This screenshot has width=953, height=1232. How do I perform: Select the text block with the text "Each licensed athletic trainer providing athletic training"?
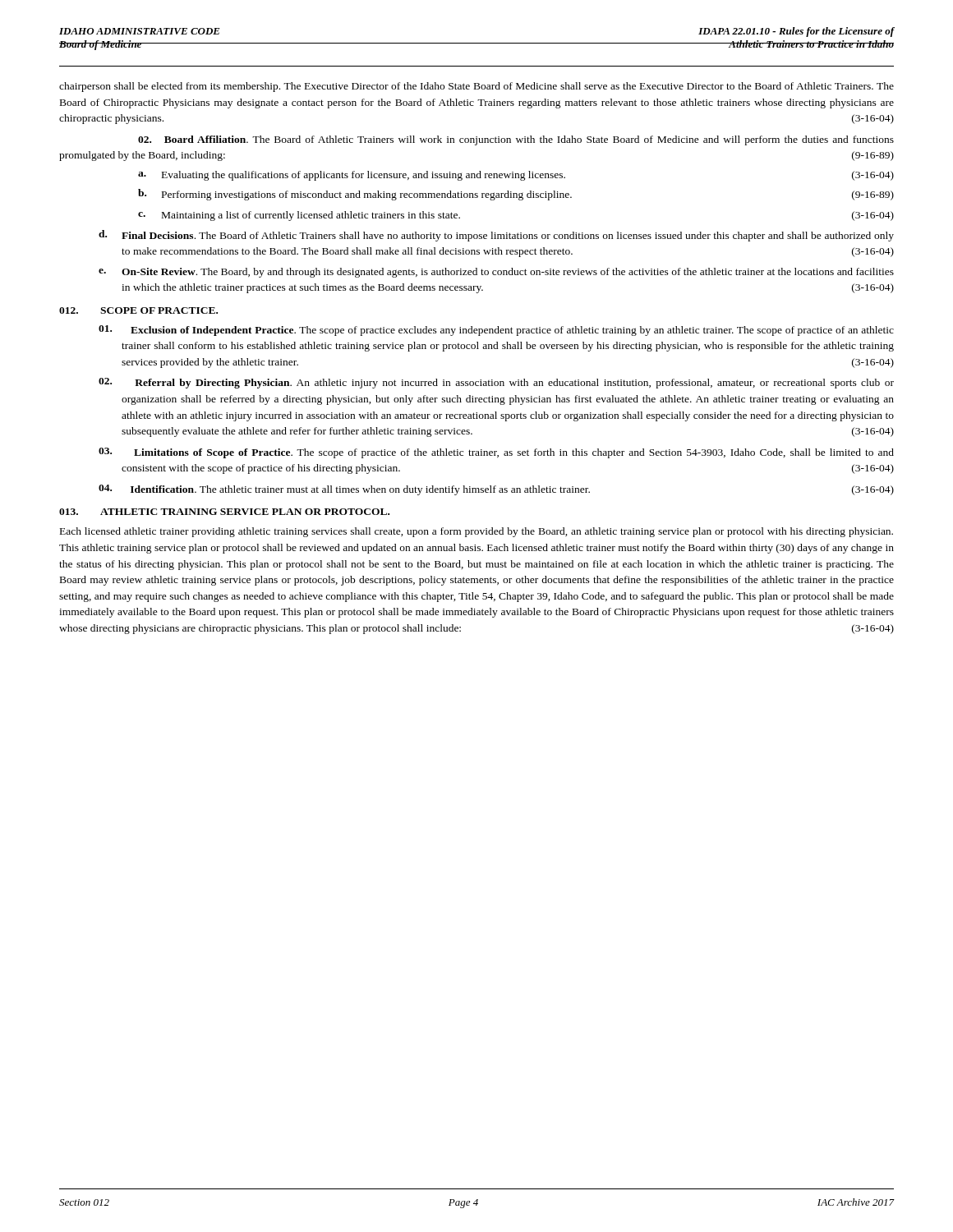(476, 580)
